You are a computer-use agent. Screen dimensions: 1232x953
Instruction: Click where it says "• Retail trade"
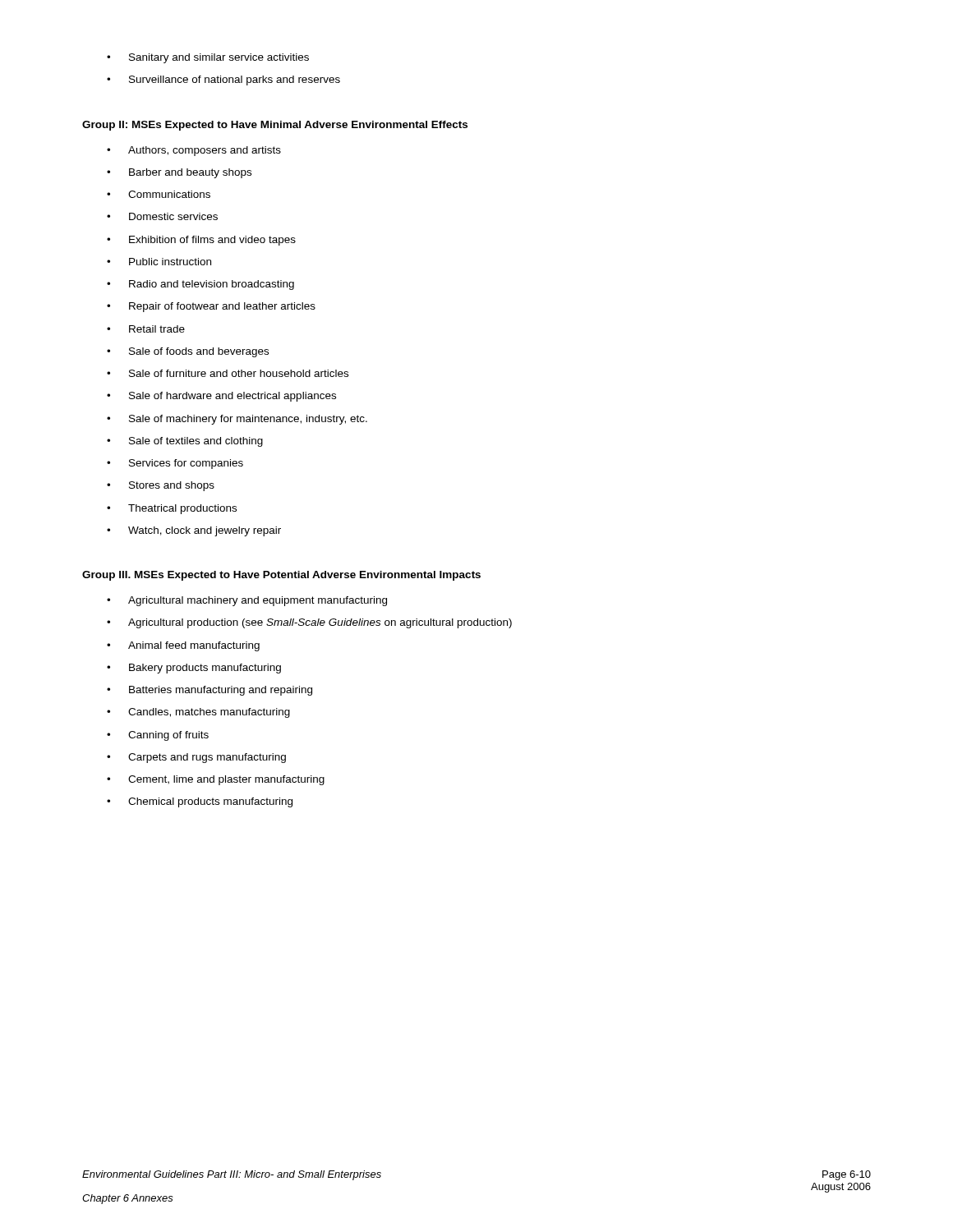click(146, 329)
